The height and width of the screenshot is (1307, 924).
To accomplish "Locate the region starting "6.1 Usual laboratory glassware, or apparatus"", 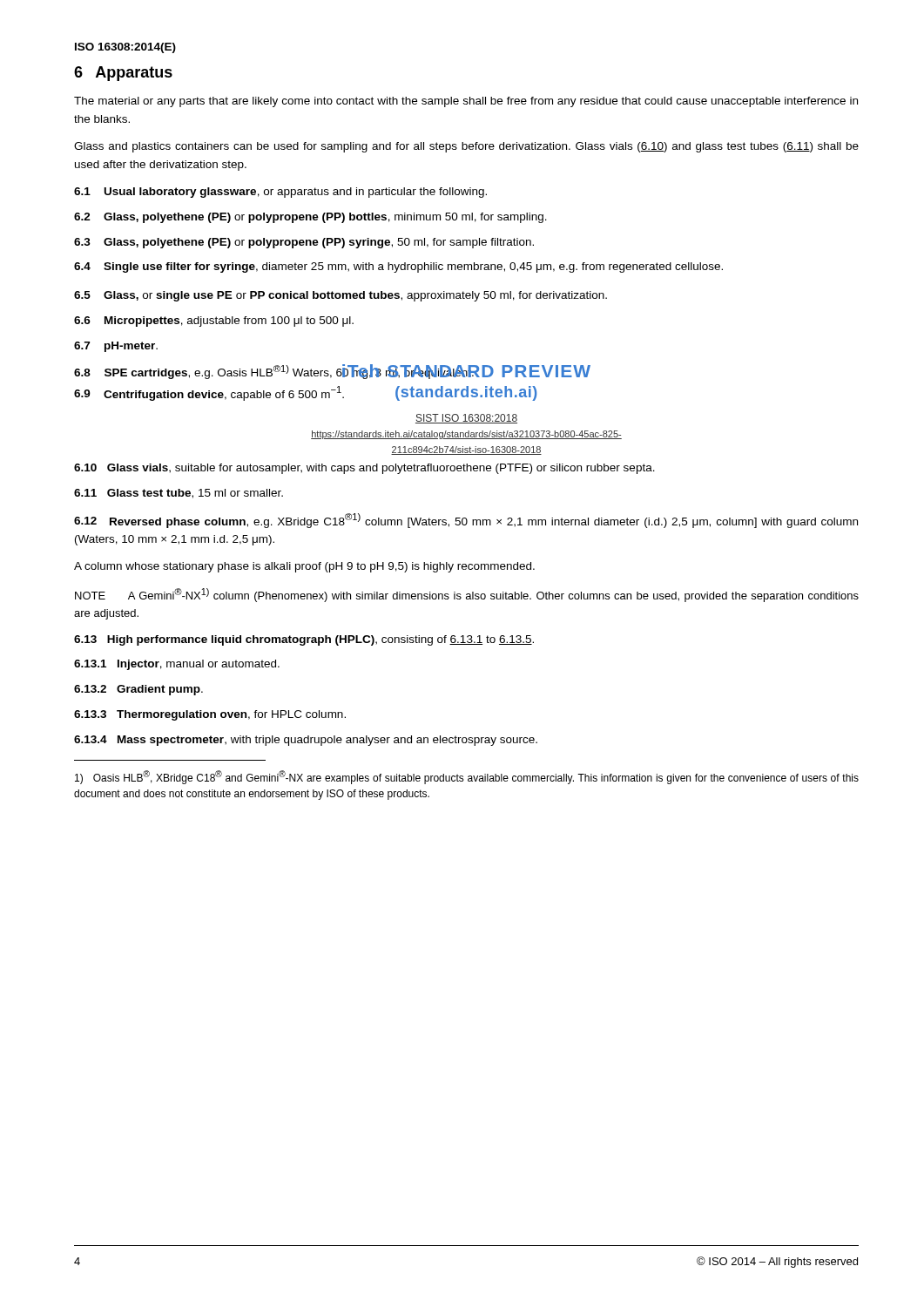I will (x=281, y=191).
